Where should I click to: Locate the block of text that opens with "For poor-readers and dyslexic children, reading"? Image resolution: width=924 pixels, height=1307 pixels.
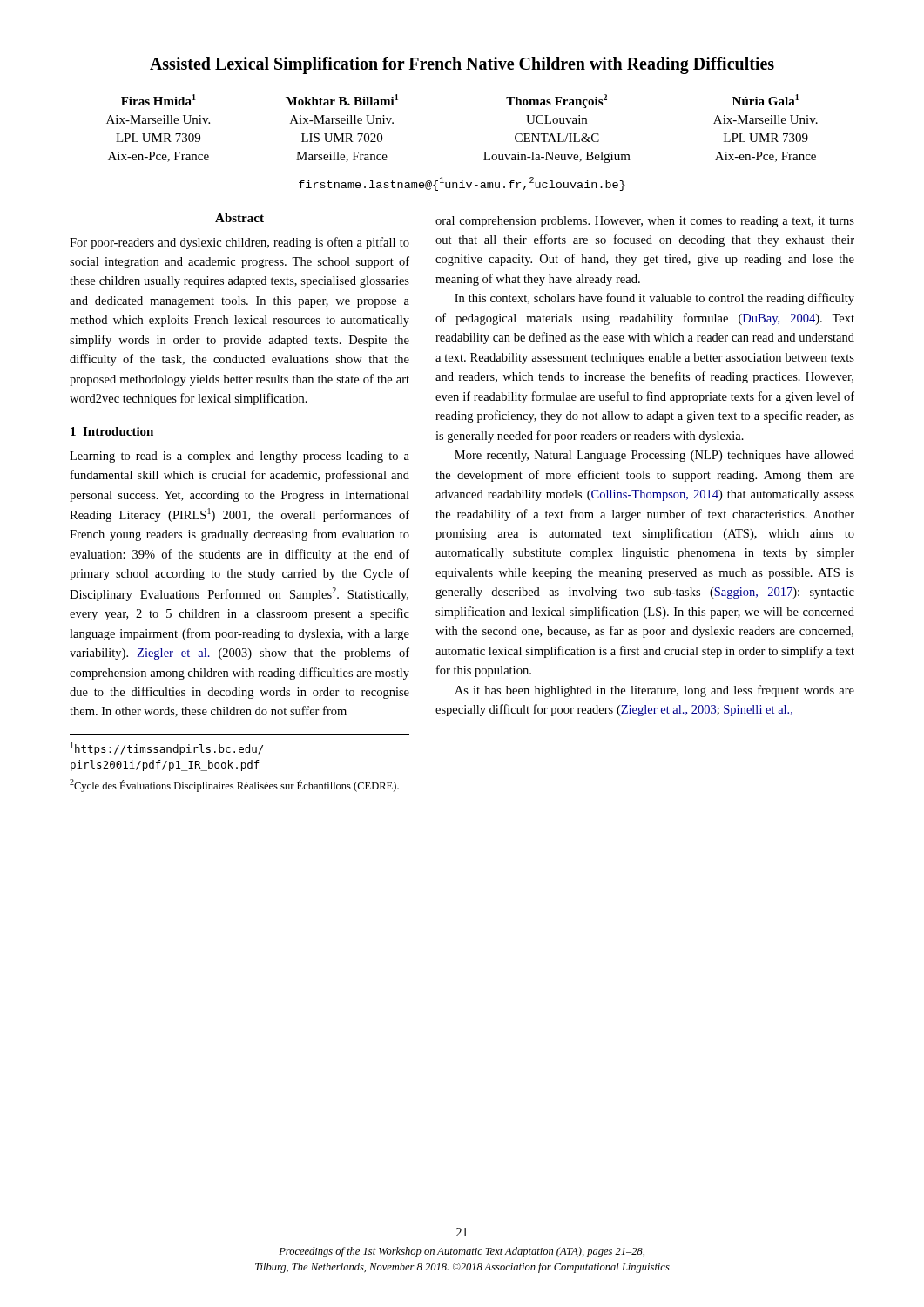tap(240, 320)
